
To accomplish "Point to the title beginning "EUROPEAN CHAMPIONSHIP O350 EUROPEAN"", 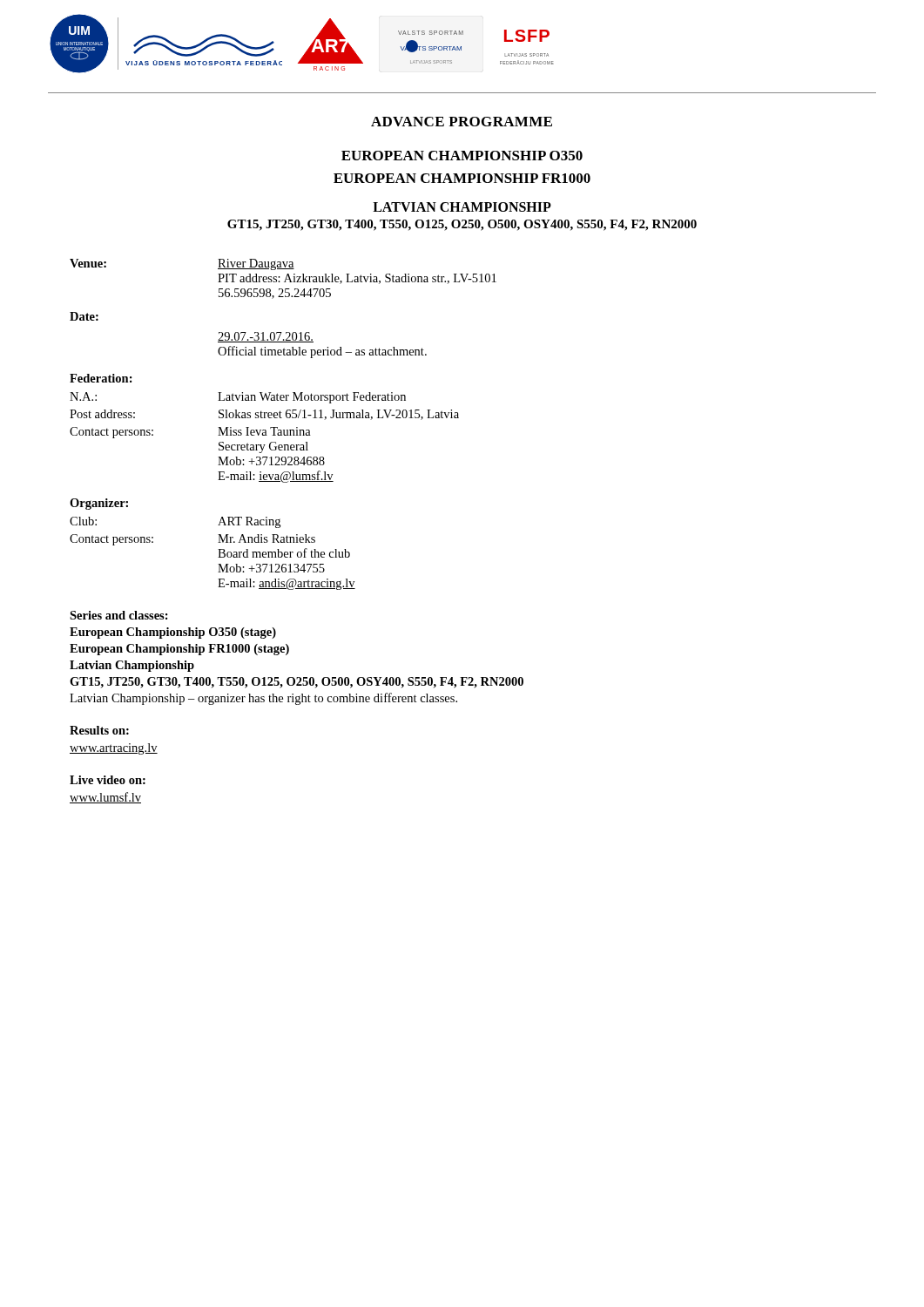I will 462,167.
